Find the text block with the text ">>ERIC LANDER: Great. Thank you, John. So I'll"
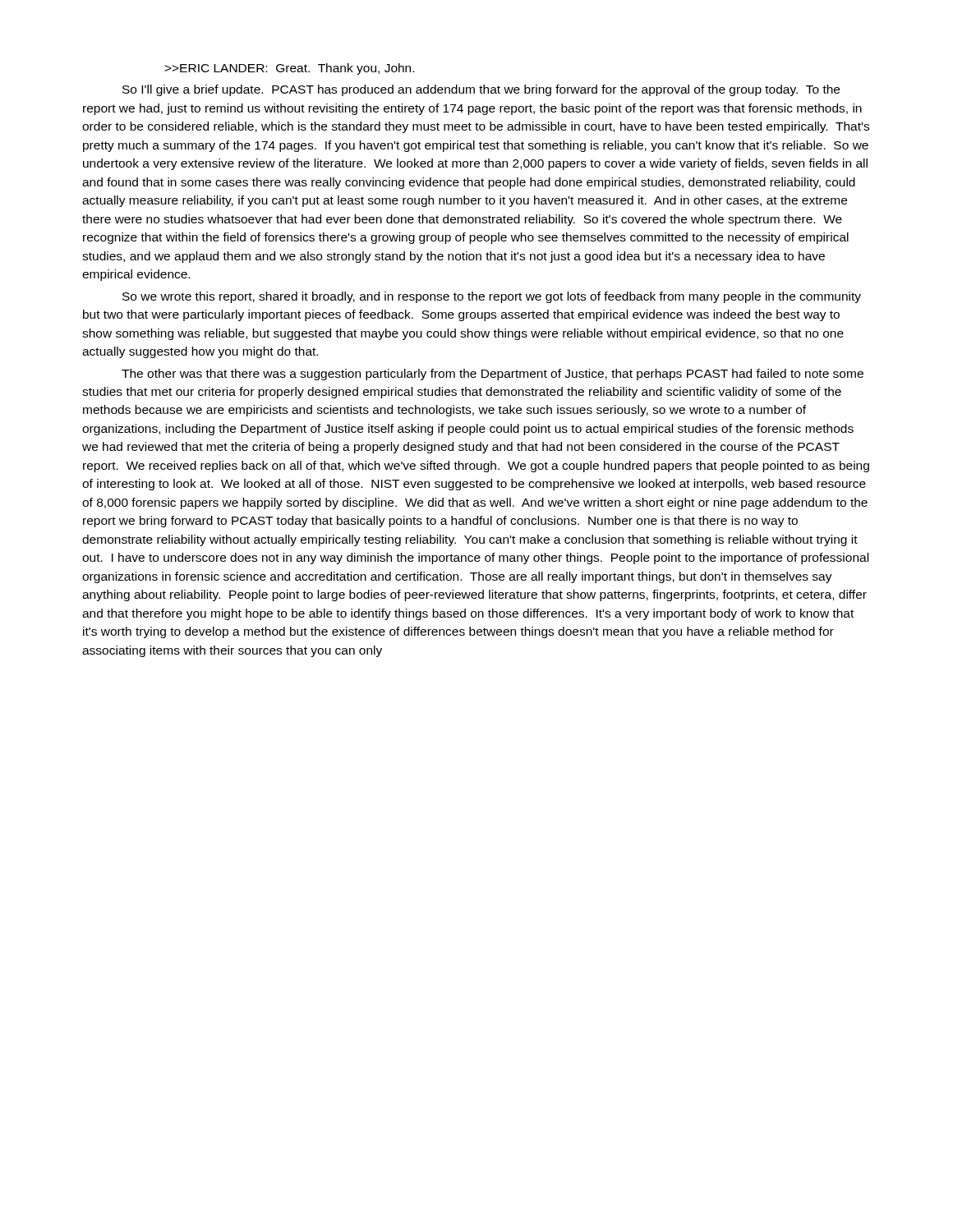 tap(476, 359)
